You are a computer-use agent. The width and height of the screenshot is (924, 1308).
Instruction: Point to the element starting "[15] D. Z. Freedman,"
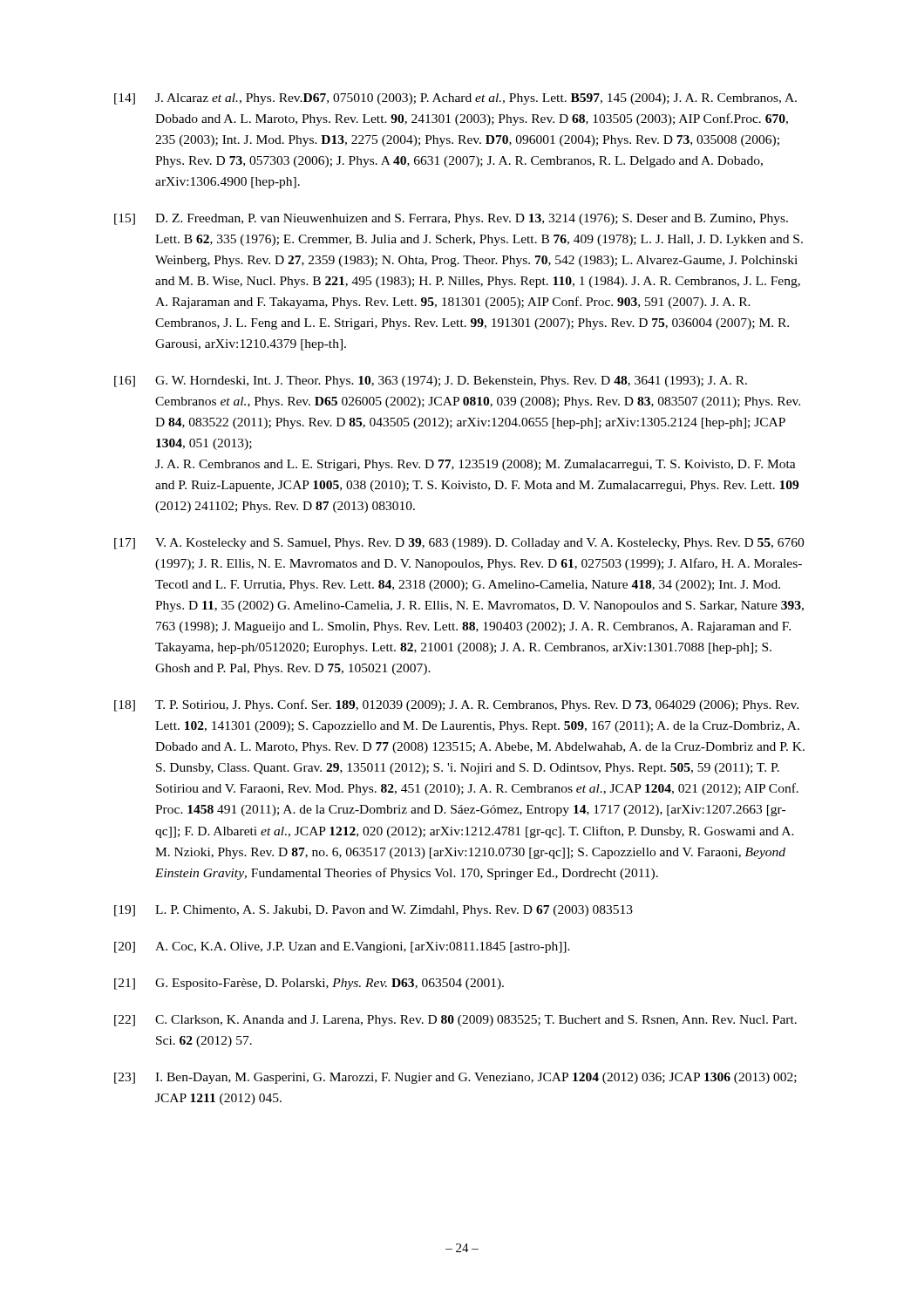pos(462,281)
